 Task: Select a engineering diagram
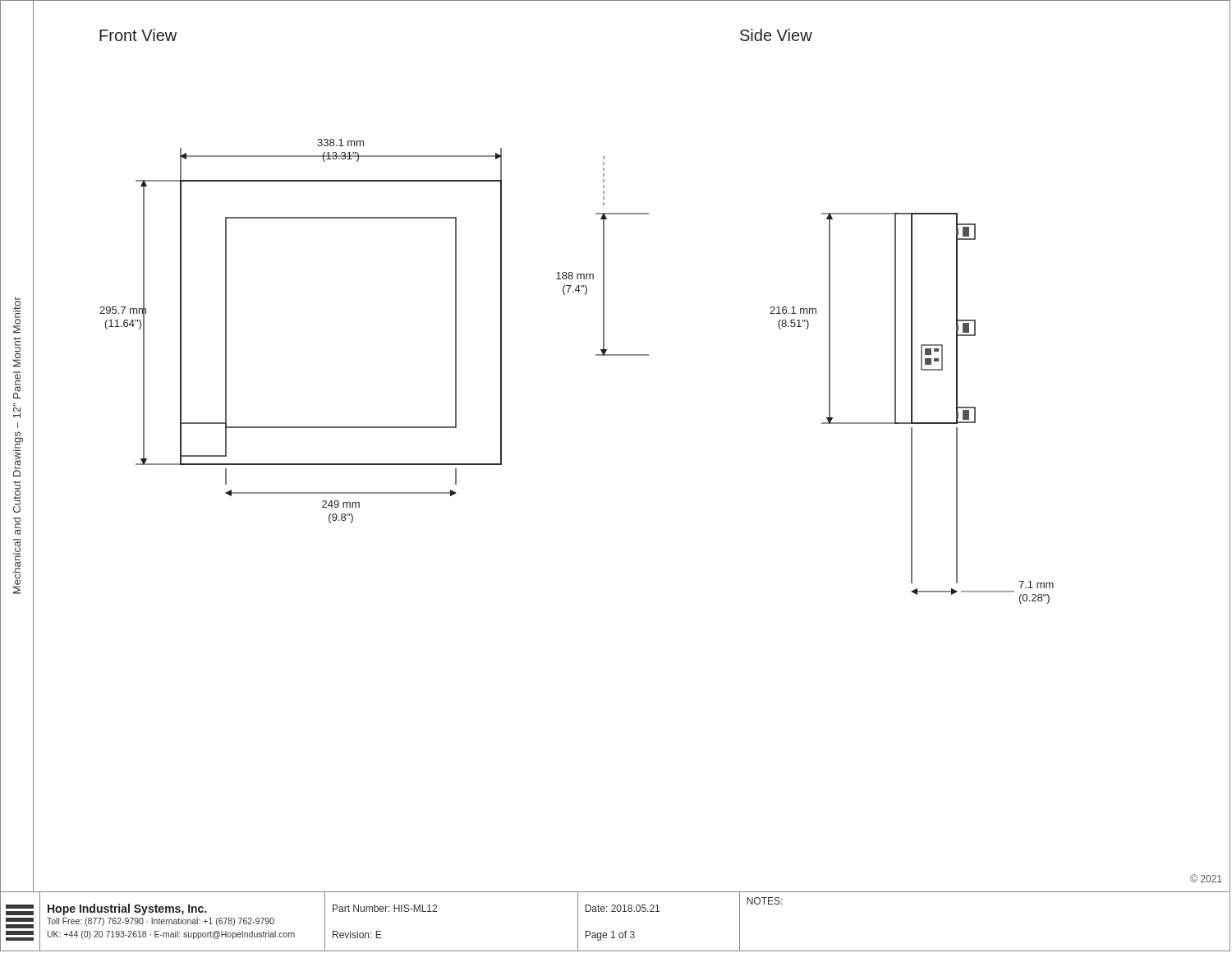click(645, 456)
